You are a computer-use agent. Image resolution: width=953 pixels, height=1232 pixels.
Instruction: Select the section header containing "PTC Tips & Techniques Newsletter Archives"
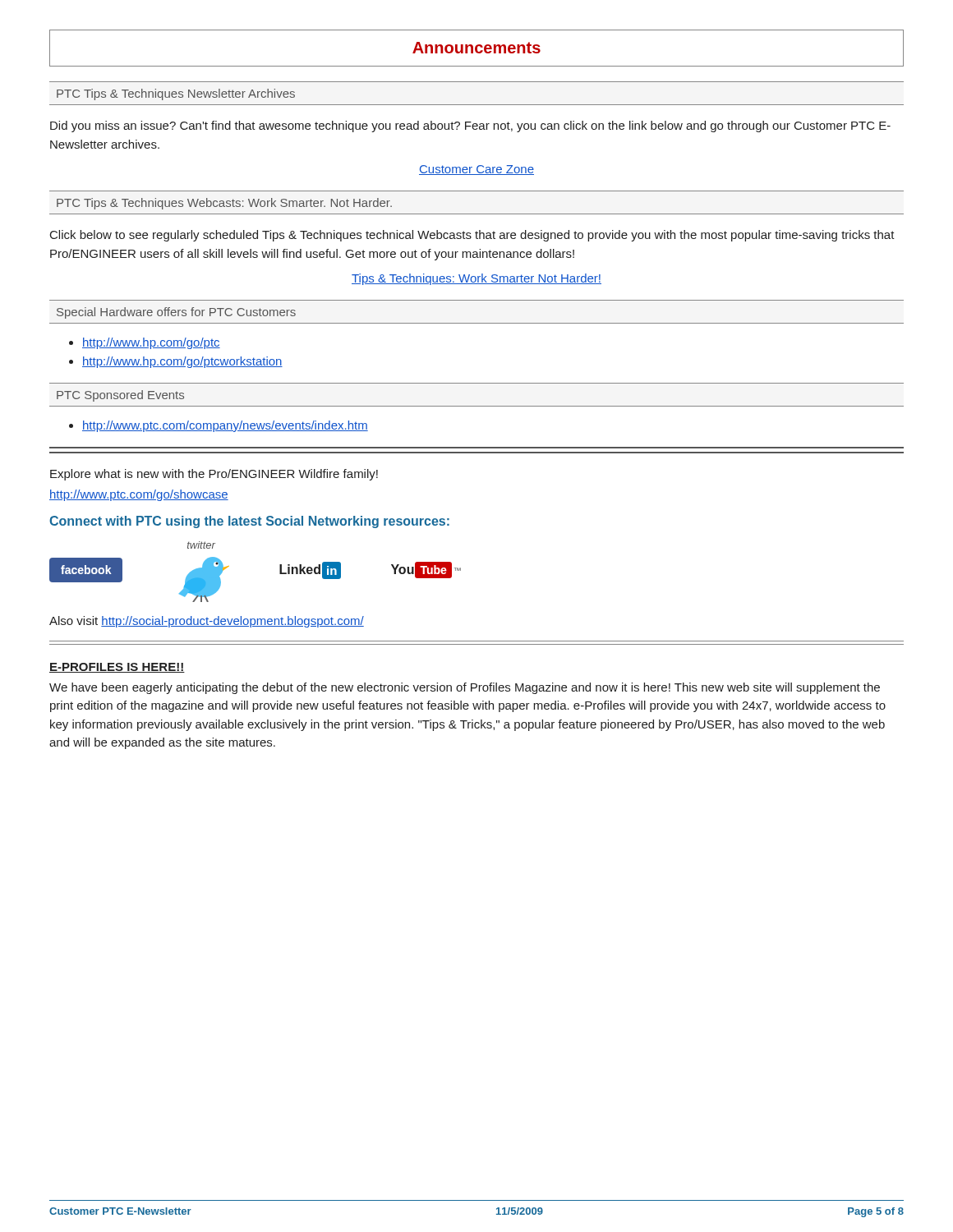pos(176,93)
